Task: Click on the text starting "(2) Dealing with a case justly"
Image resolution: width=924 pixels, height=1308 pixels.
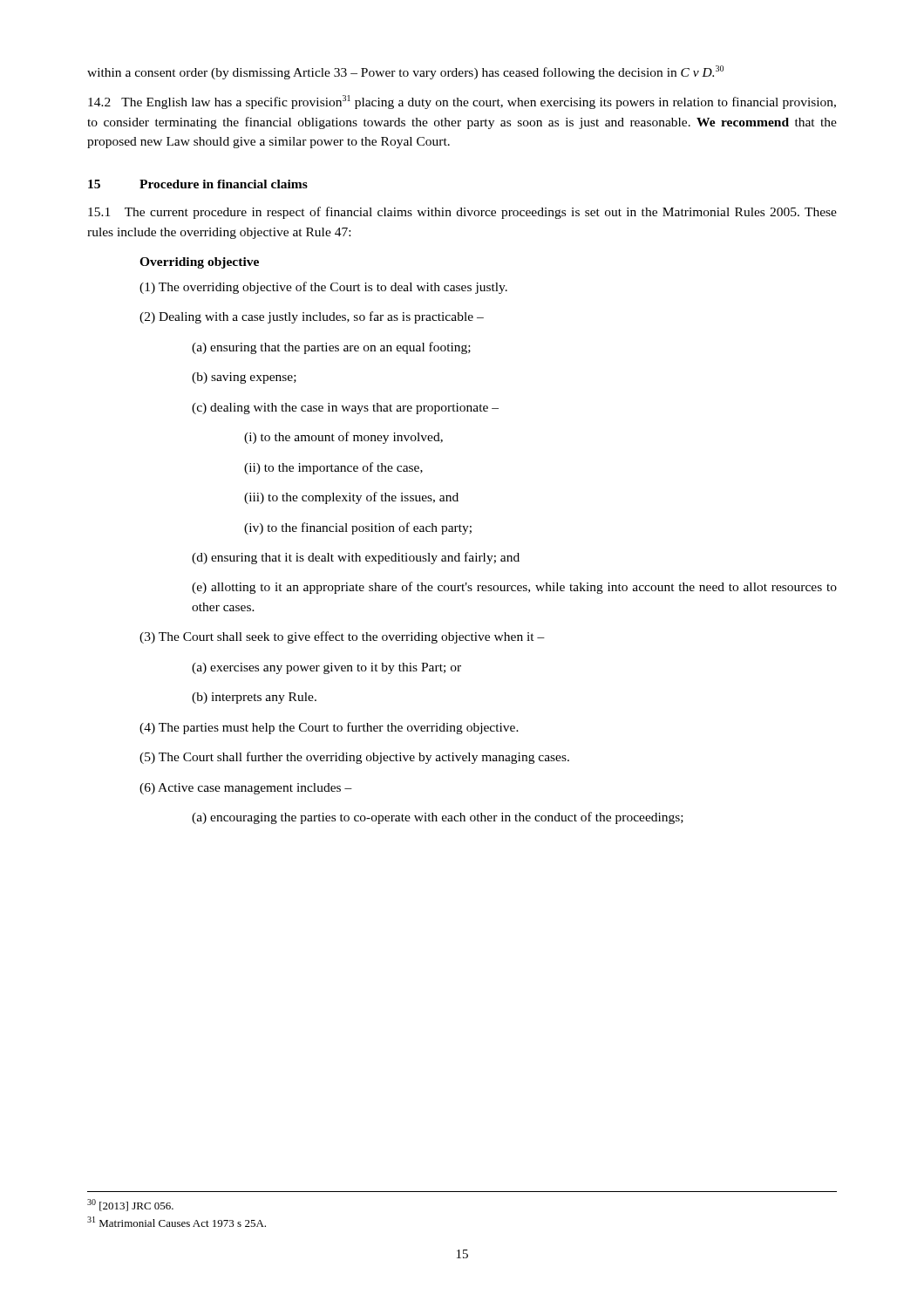Action: (x=311, y=316)
